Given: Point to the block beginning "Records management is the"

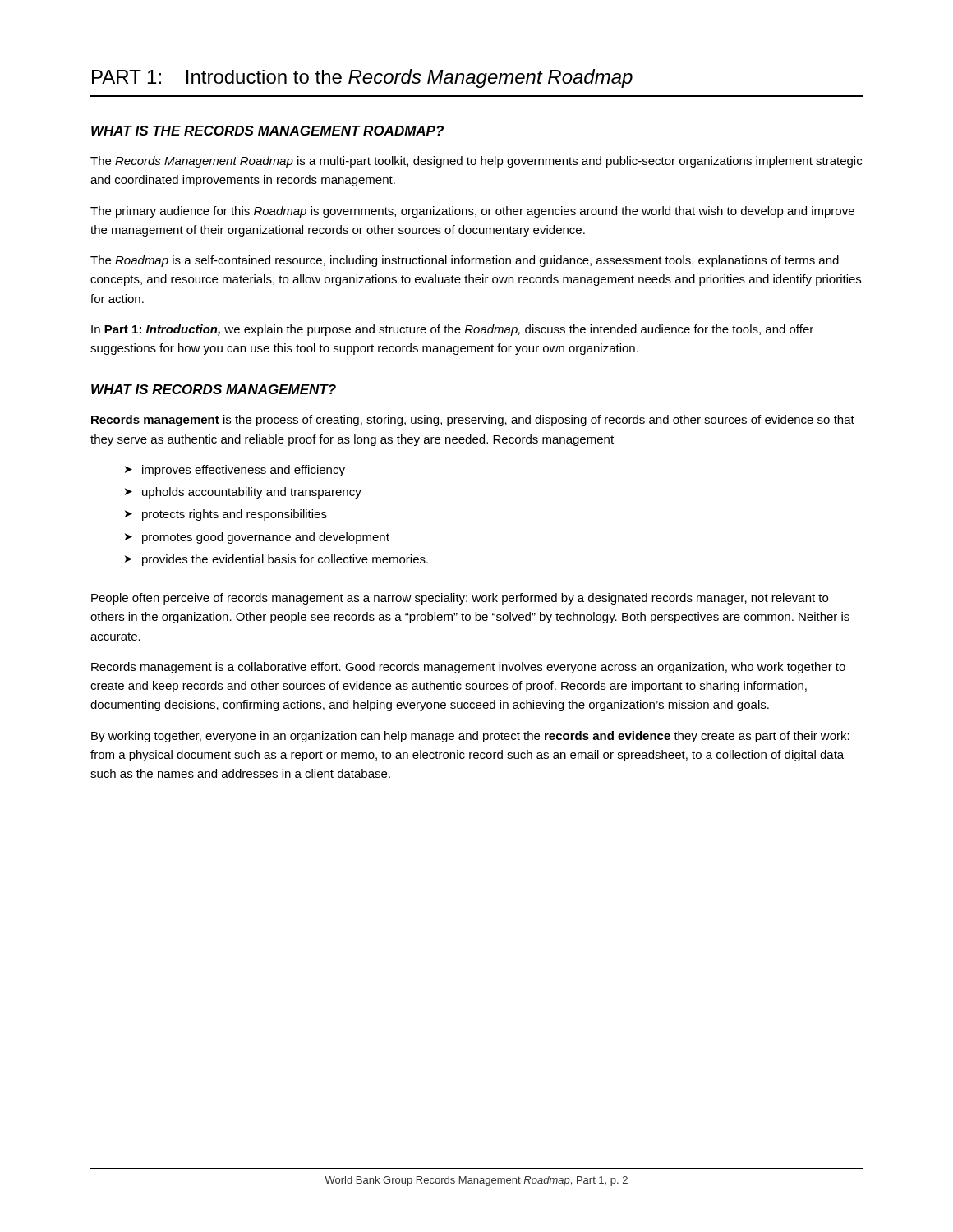Looking at the screenshot, I should tap(472, 429).
